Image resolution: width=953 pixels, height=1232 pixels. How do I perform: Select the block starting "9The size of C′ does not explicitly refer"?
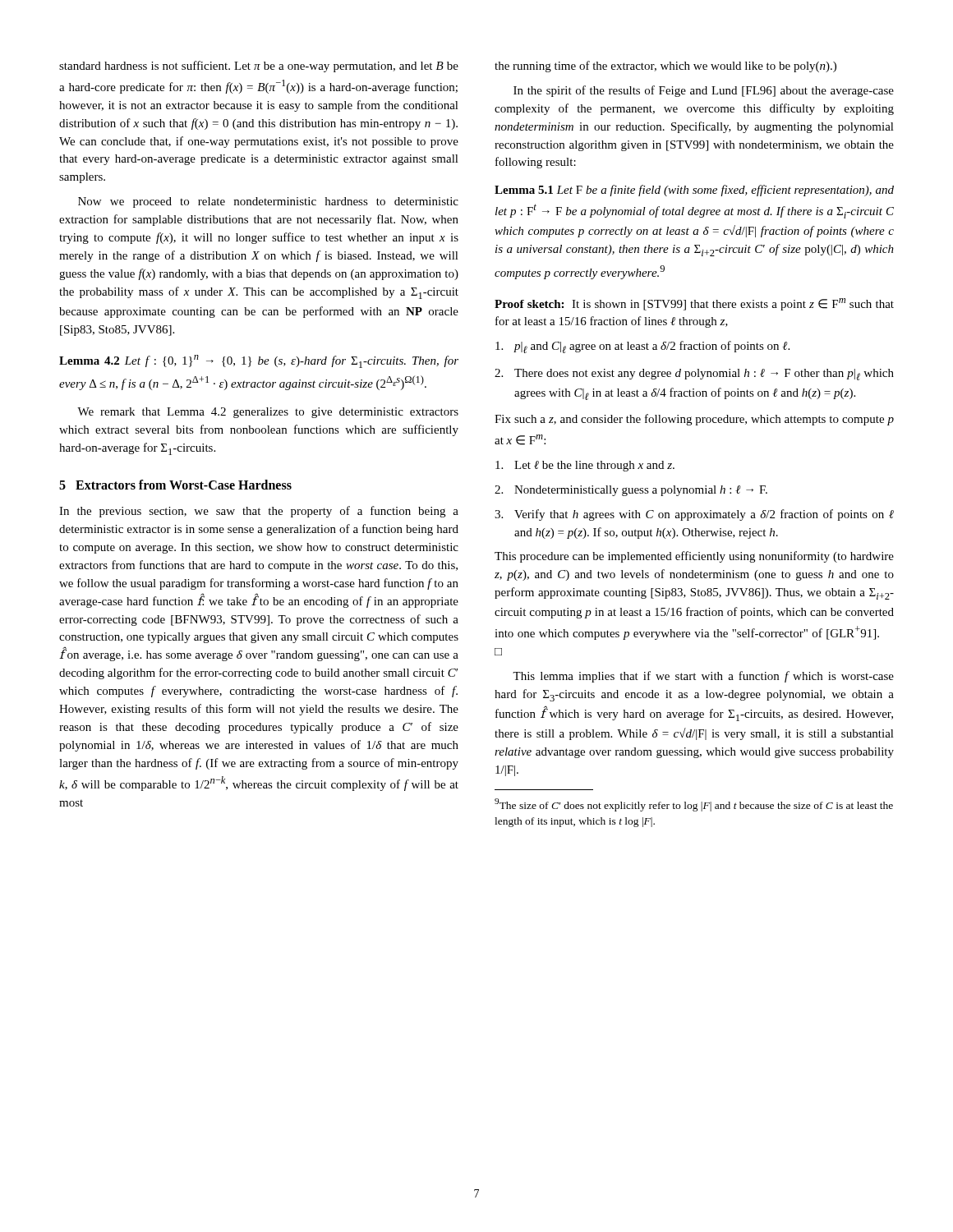click(x=694, y=811)
